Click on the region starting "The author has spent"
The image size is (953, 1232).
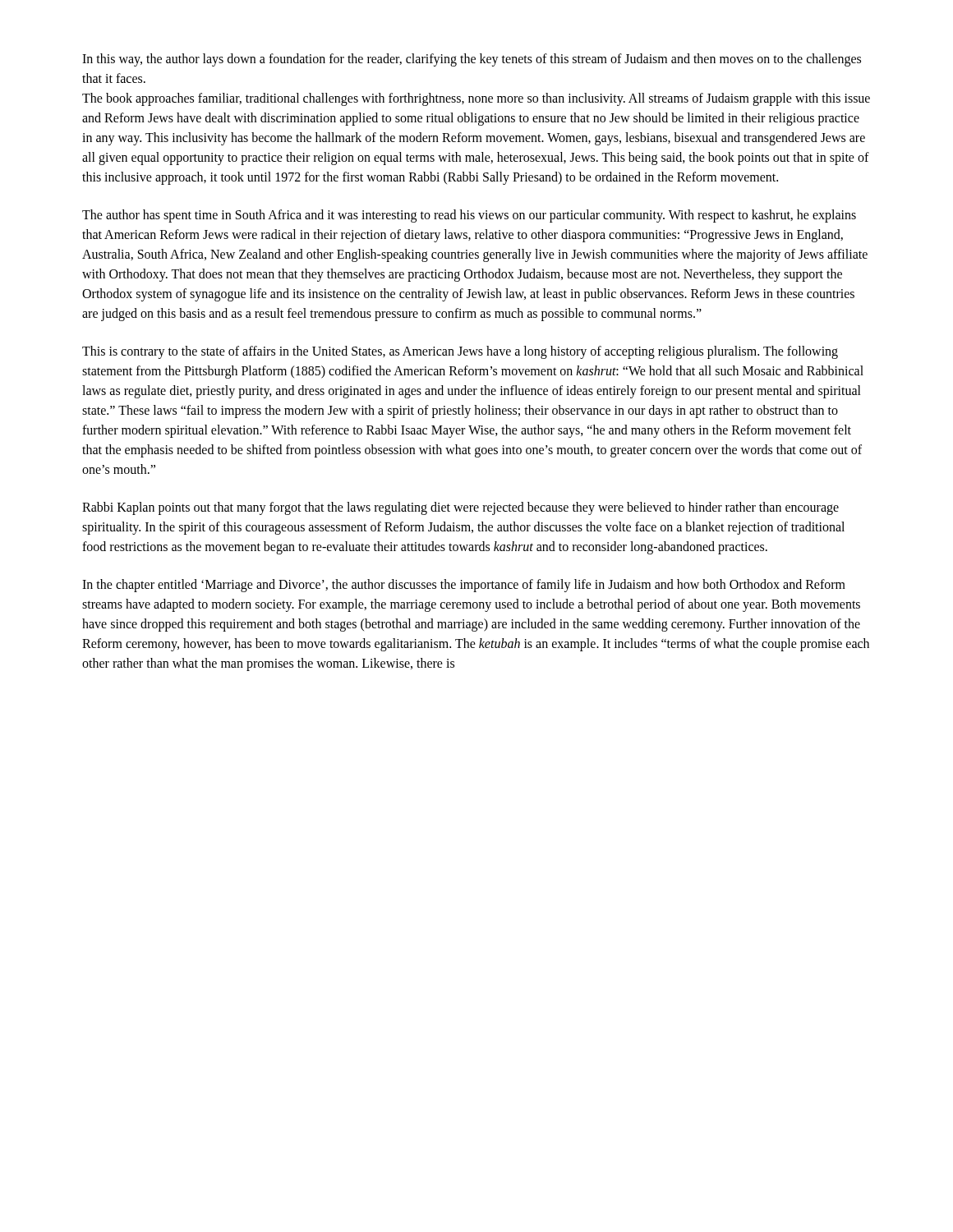(475, 264)
